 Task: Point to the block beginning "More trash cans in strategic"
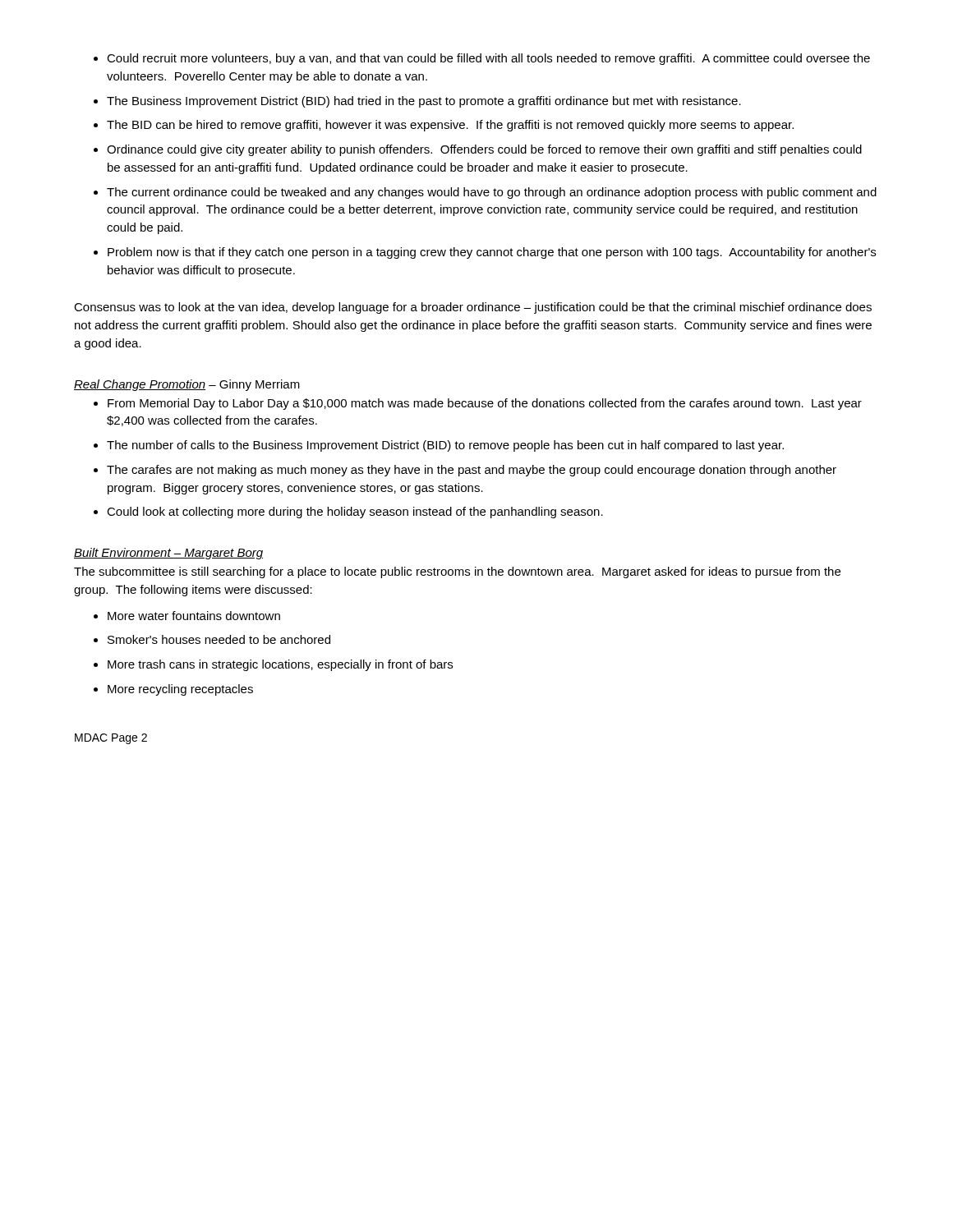280,665
